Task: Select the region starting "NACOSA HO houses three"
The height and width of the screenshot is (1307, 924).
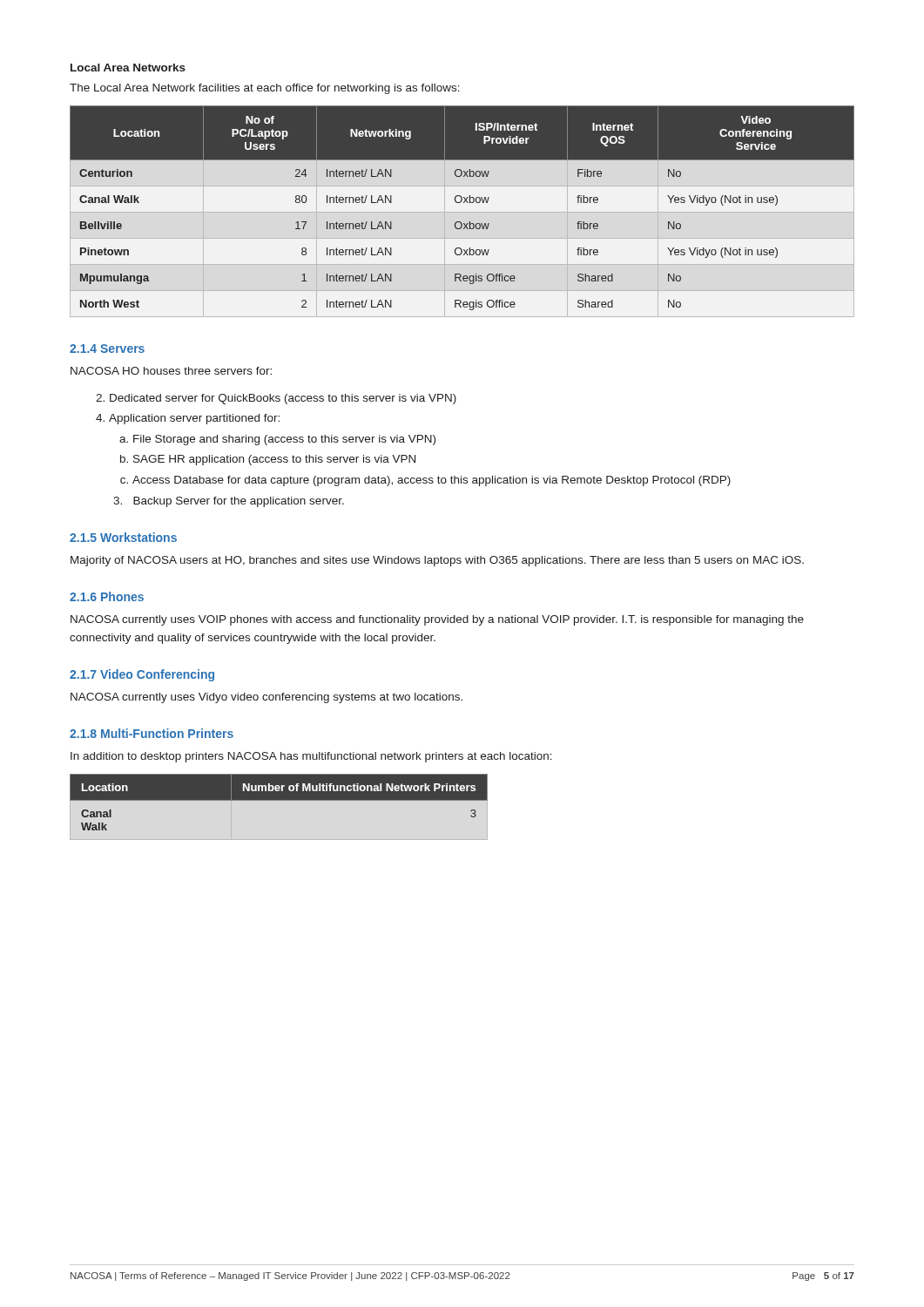Action: tap(171, 371)
